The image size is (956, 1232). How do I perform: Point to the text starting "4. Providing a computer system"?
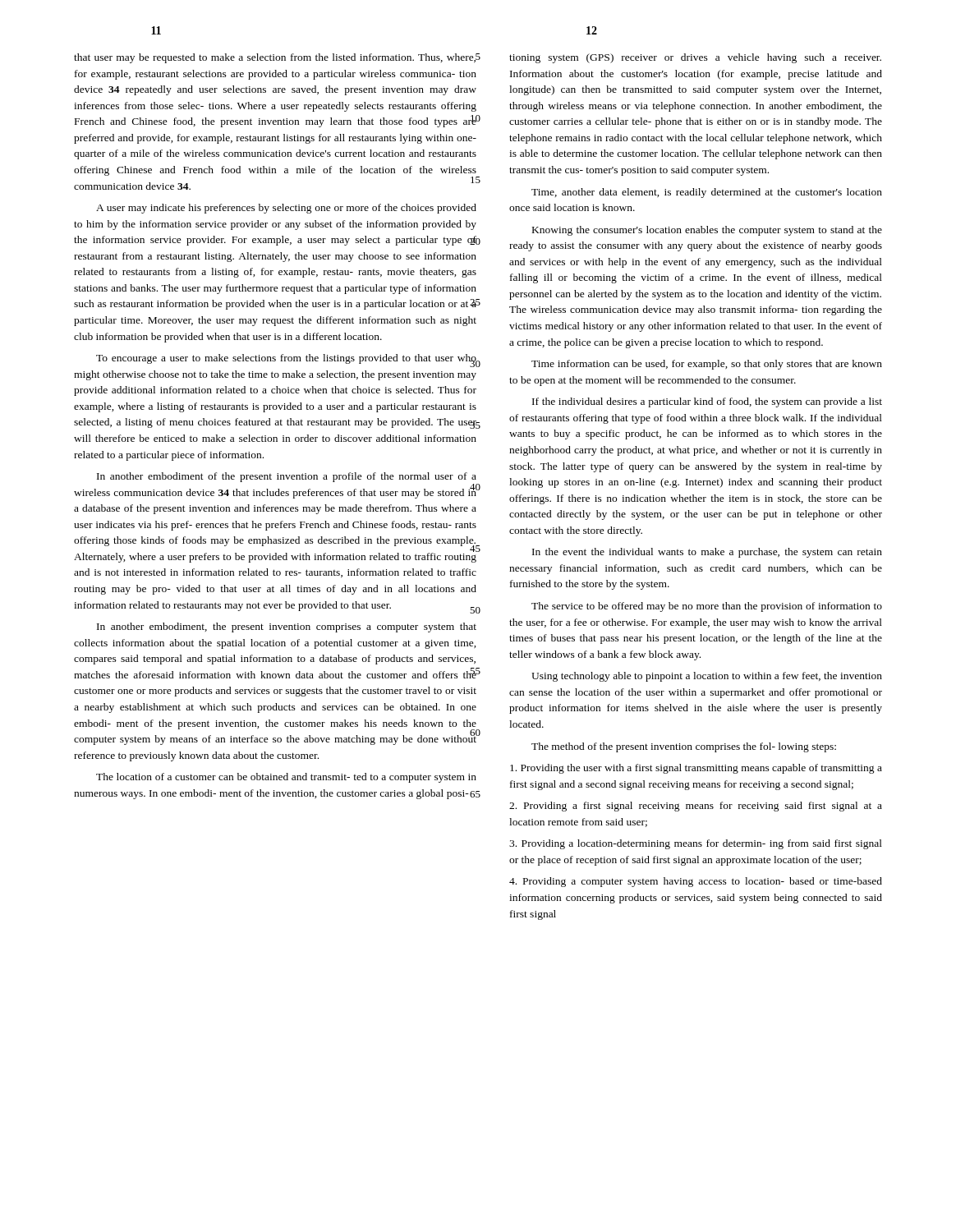pyautogui.click(x=696, y=898)
